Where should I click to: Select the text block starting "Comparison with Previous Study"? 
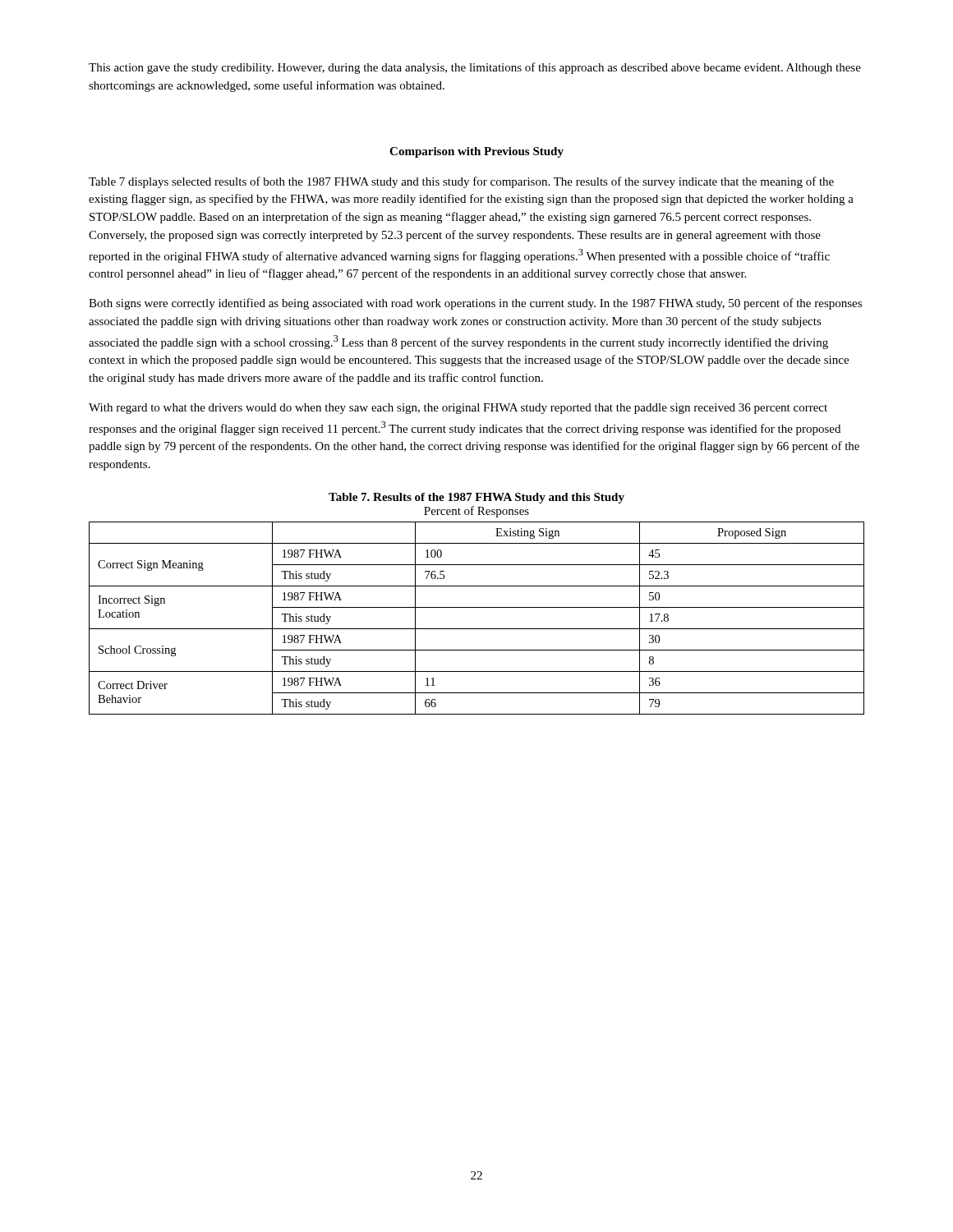tap(476, 151)
